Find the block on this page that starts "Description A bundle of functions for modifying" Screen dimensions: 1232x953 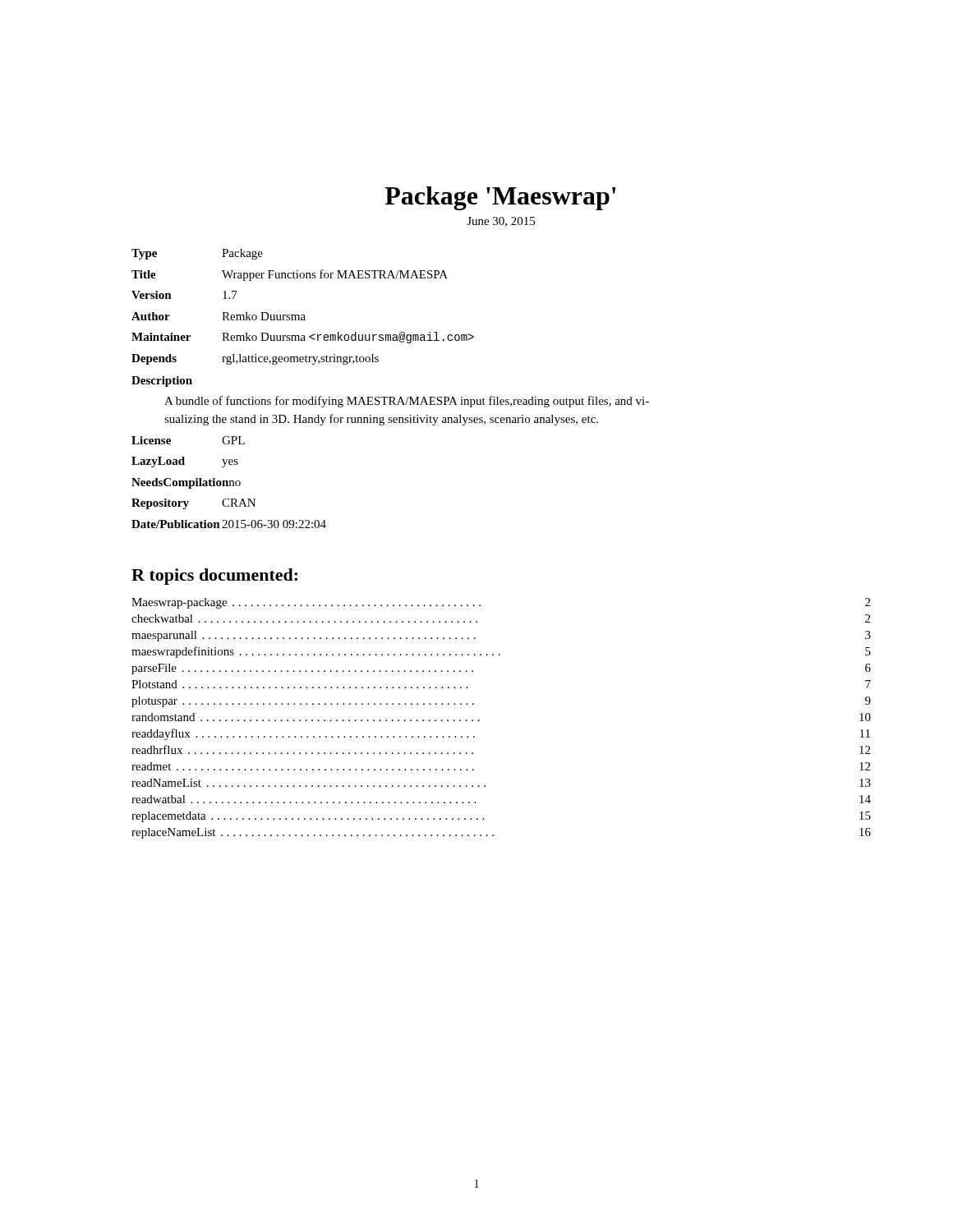click(501, 400)
